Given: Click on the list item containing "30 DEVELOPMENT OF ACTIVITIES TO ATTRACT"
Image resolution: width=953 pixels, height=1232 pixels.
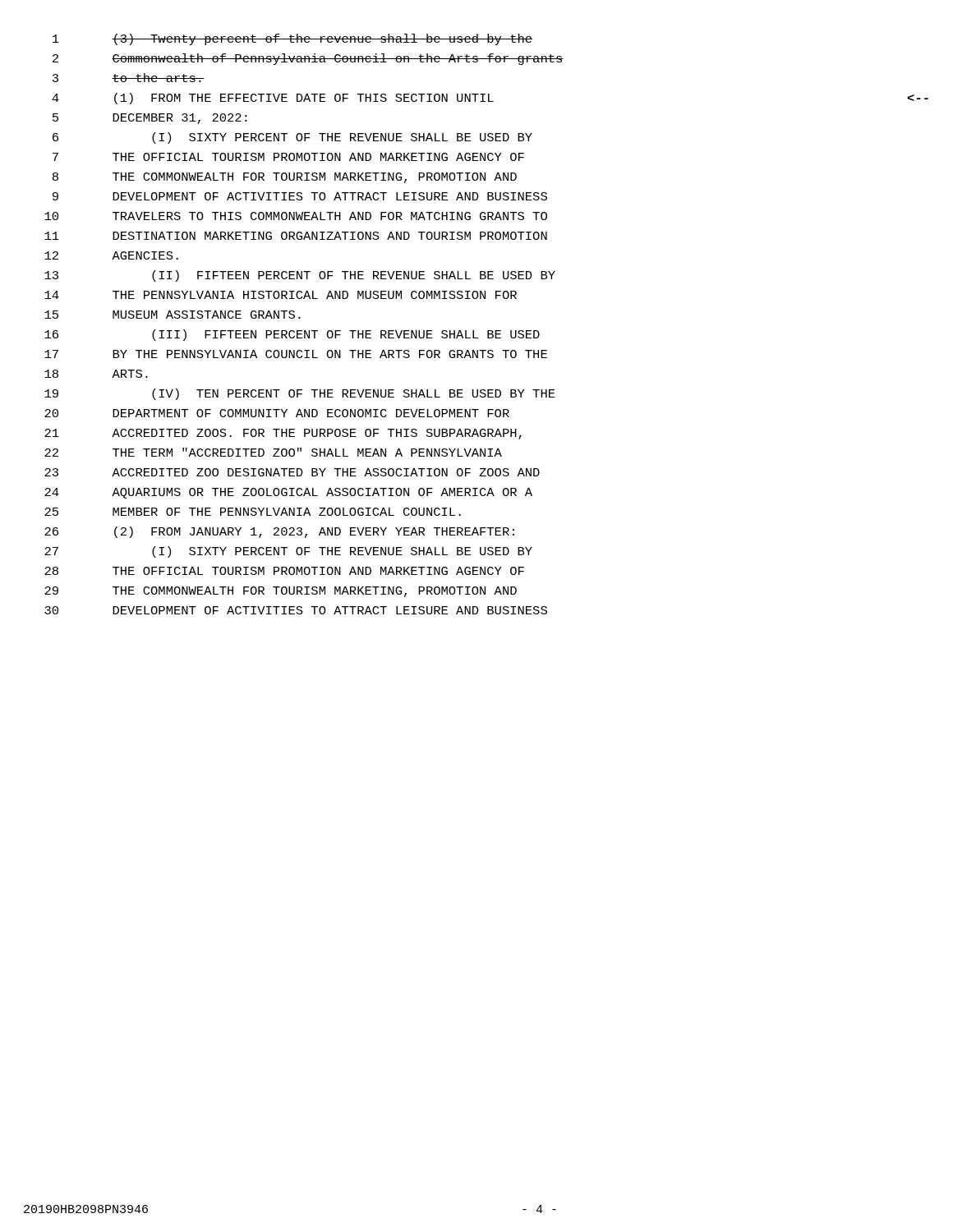Looking at the screenshot, I should (476, 611).
